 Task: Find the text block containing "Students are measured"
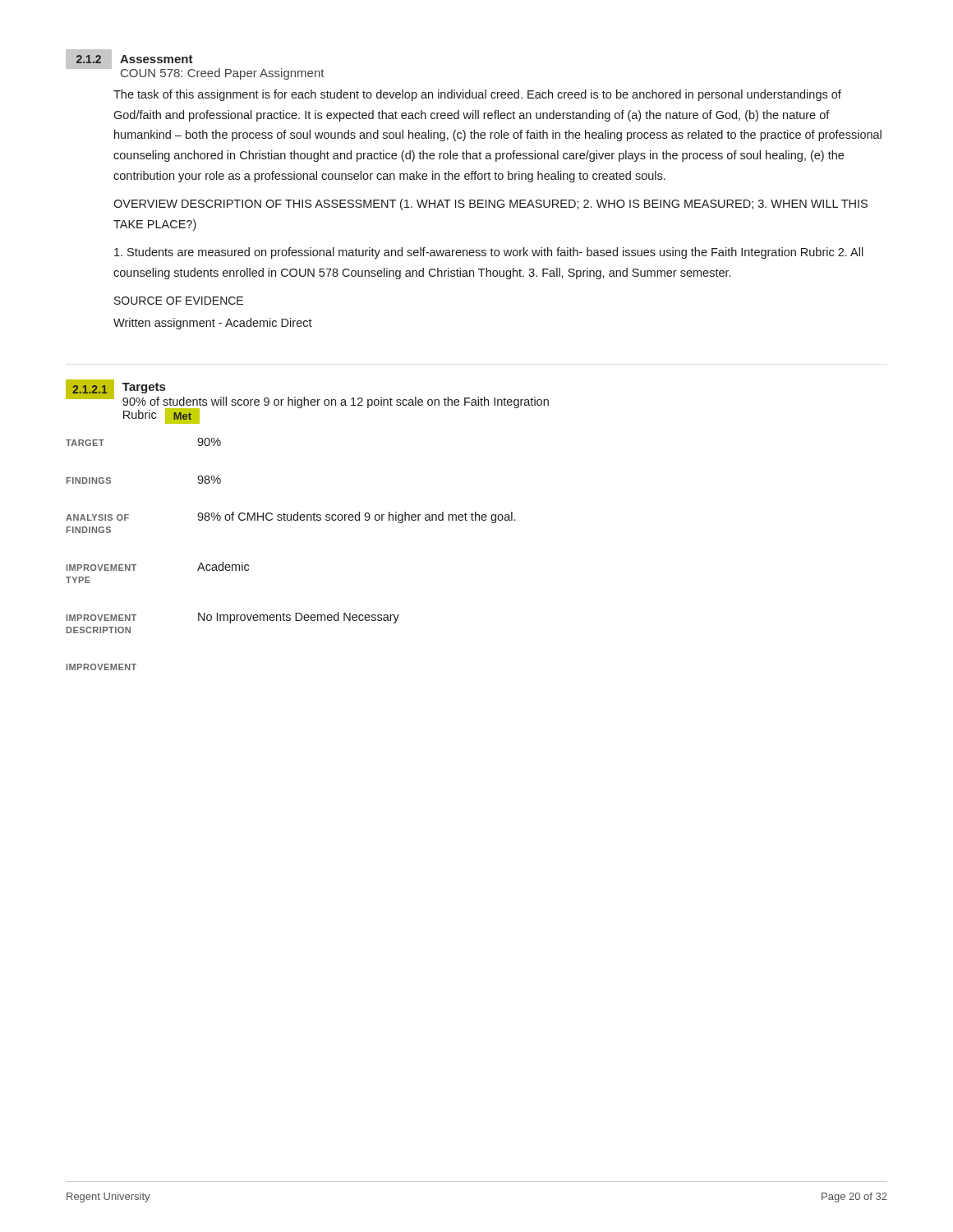489,263
